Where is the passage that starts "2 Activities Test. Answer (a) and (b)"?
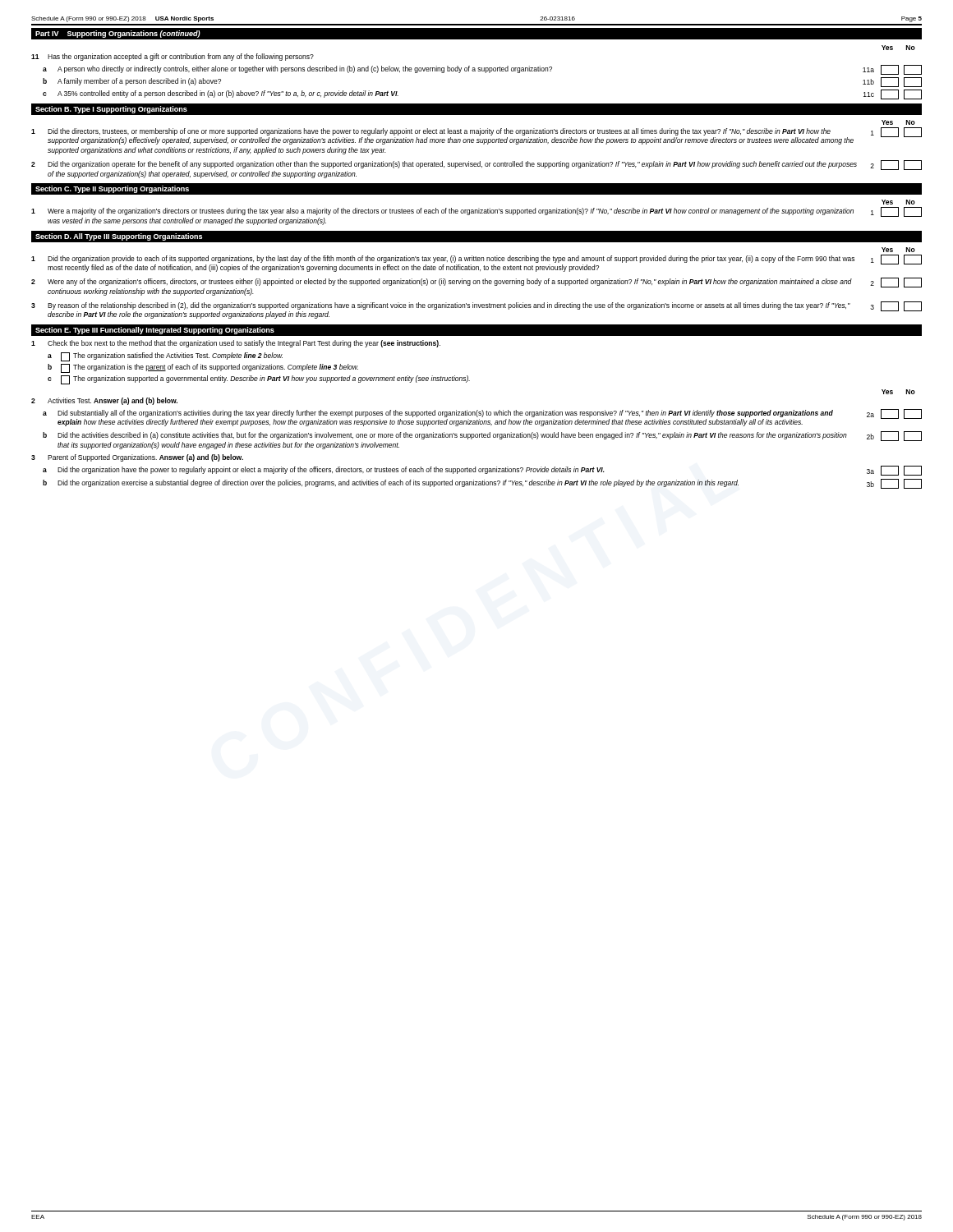 click(x=454, y=401)
